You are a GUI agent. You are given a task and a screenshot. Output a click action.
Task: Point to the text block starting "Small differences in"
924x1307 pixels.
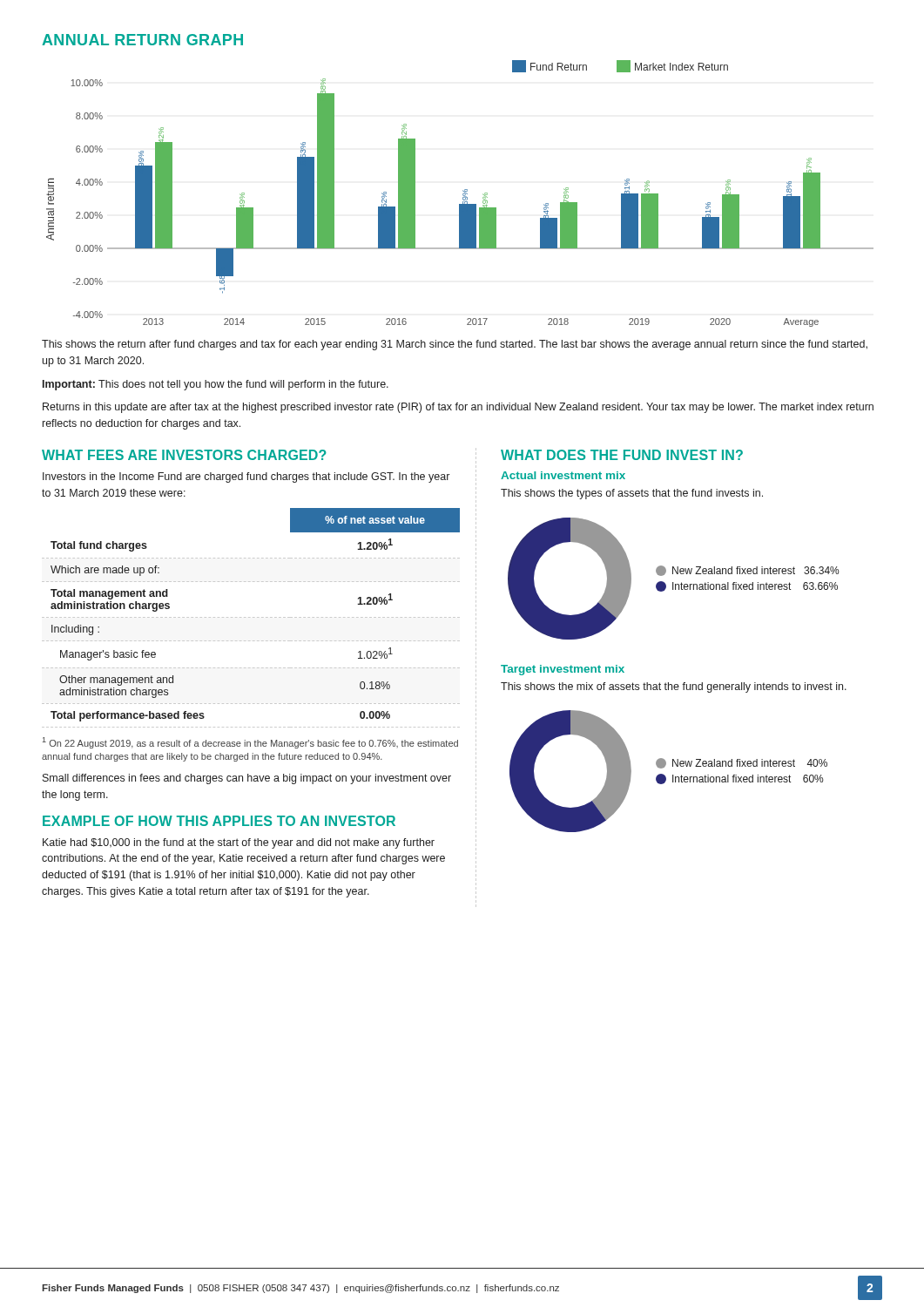point(247,786)
